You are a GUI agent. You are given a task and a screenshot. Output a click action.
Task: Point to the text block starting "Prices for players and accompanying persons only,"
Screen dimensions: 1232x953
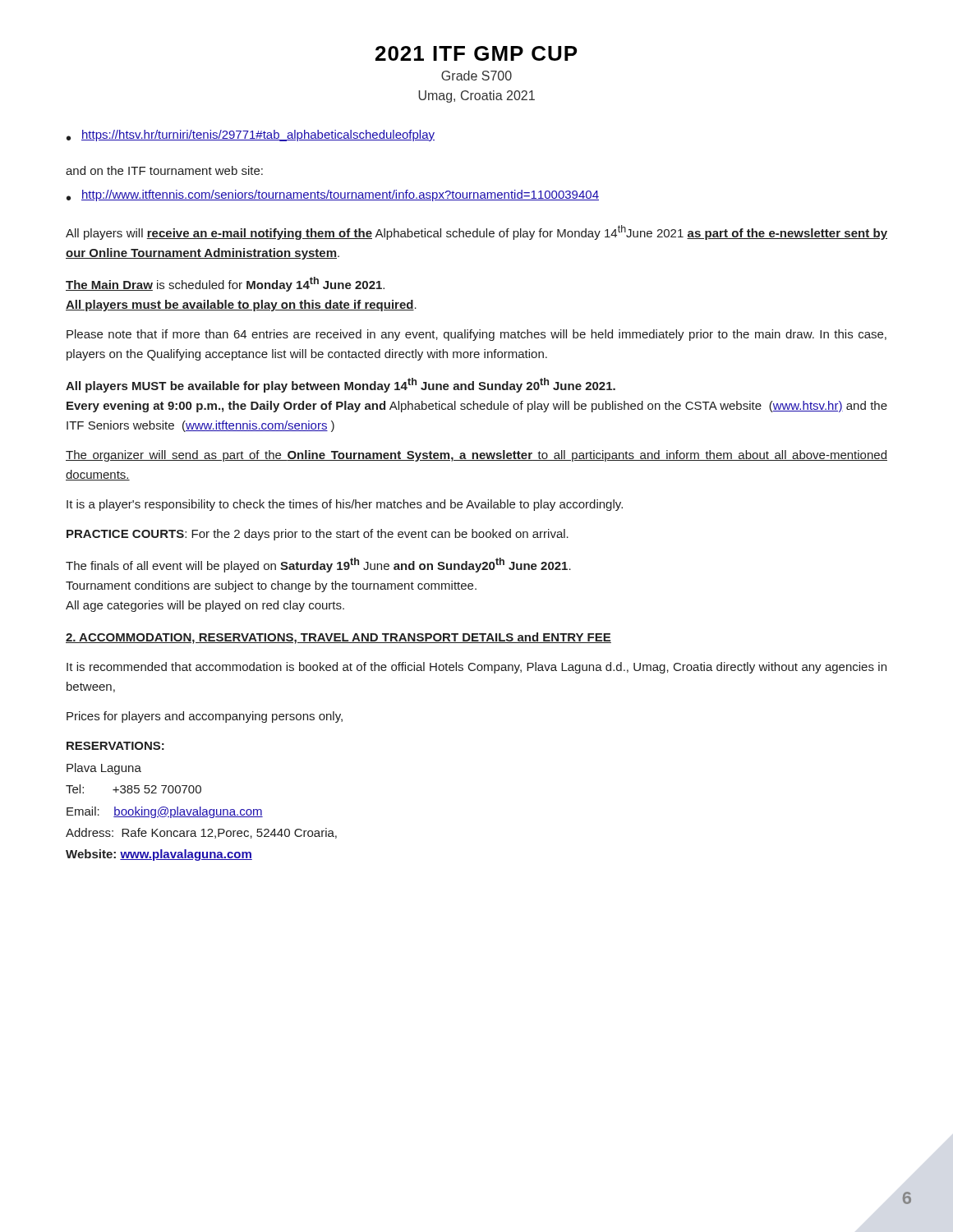click(x=205, y=717)
